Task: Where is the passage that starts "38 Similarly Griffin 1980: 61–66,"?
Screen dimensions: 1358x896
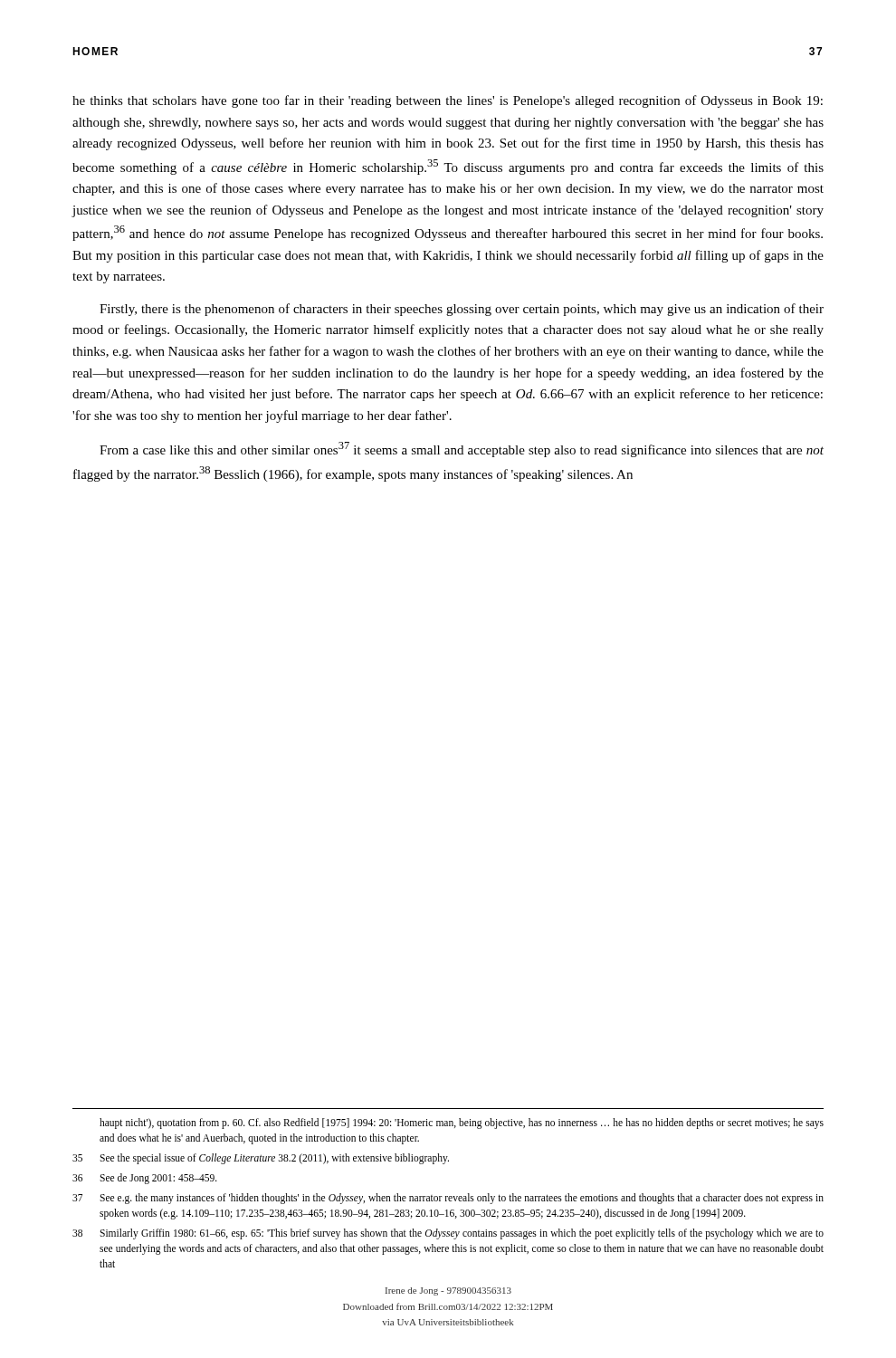Action: [448, 1249]
